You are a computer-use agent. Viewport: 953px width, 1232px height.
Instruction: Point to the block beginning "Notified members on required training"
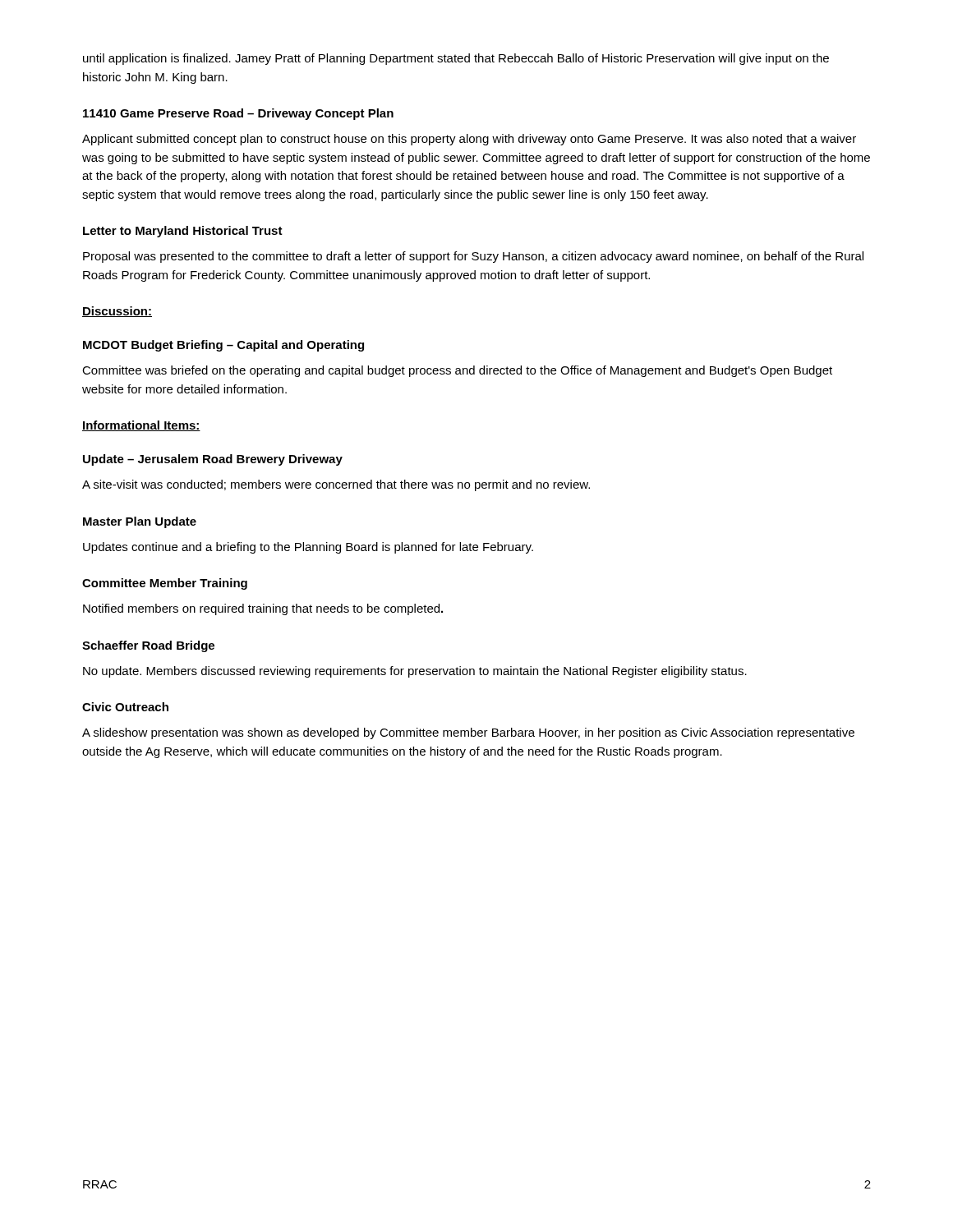point(263,608)
